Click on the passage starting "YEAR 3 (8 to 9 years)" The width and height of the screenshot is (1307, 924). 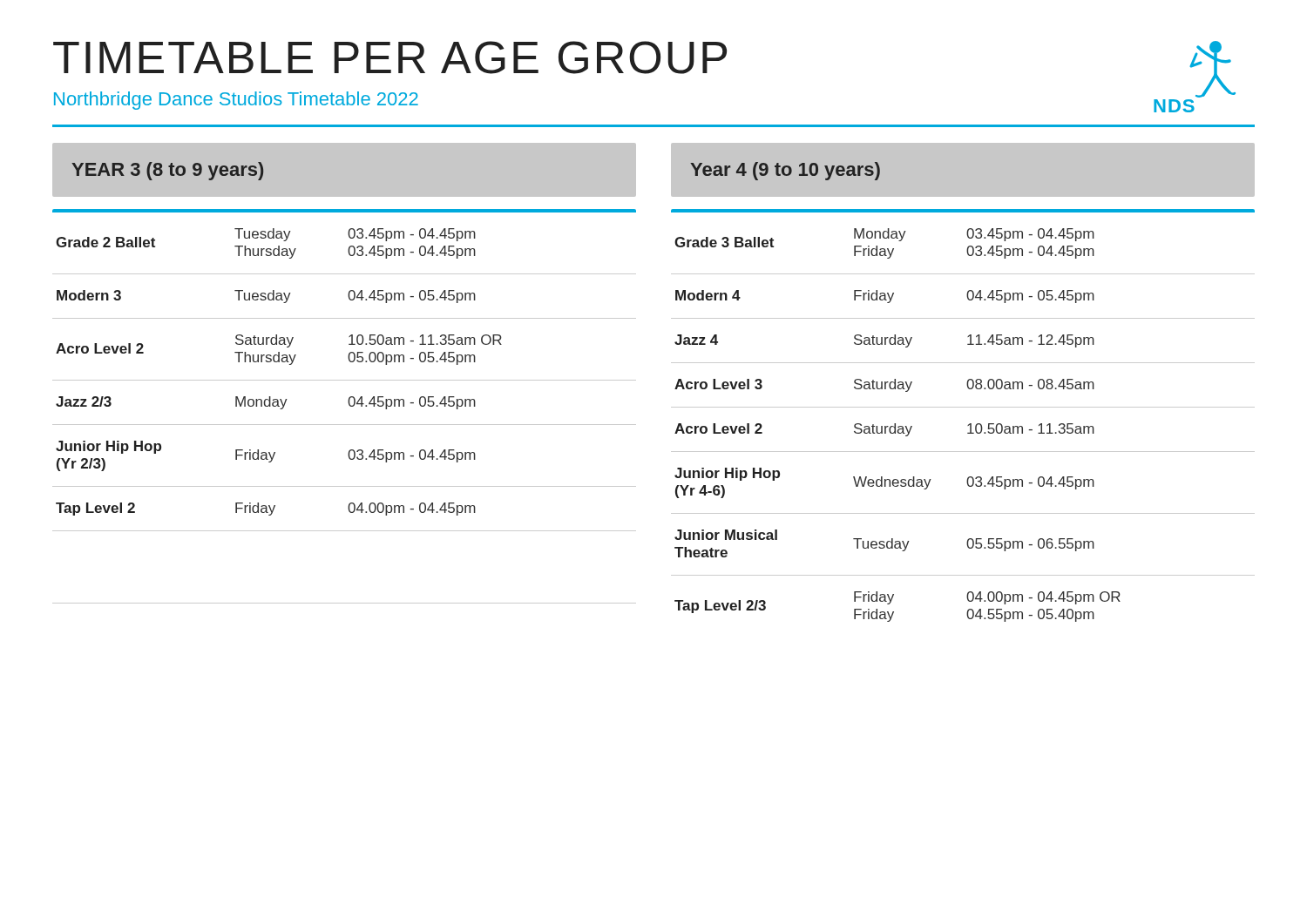(x=168, y=169)
